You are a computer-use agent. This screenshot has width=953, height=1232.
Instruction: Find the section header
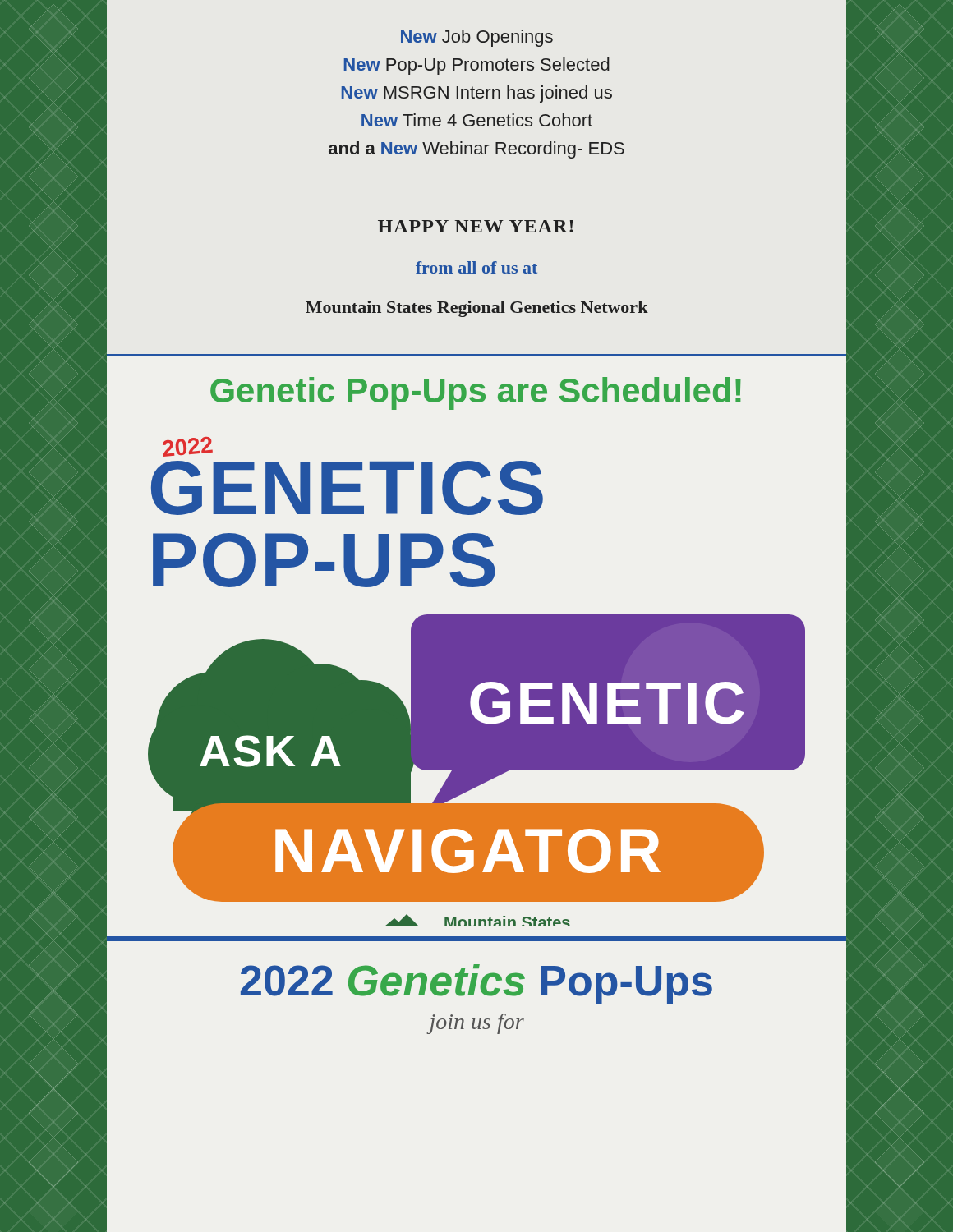click(x=476, y=391)
